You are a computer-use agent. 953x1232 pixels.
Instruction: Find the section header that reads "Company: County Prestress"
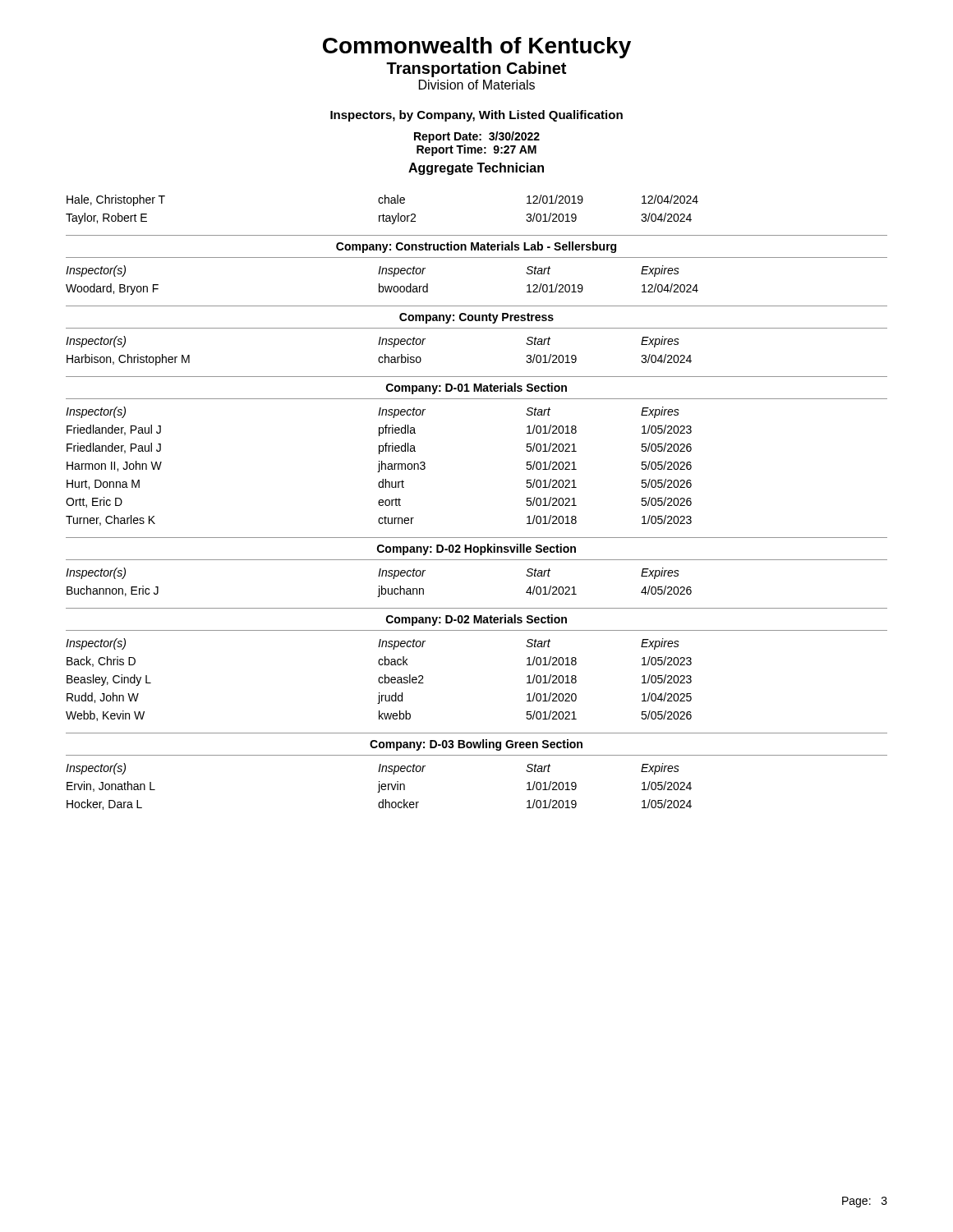pyautogui.click(x=476, y=317)
